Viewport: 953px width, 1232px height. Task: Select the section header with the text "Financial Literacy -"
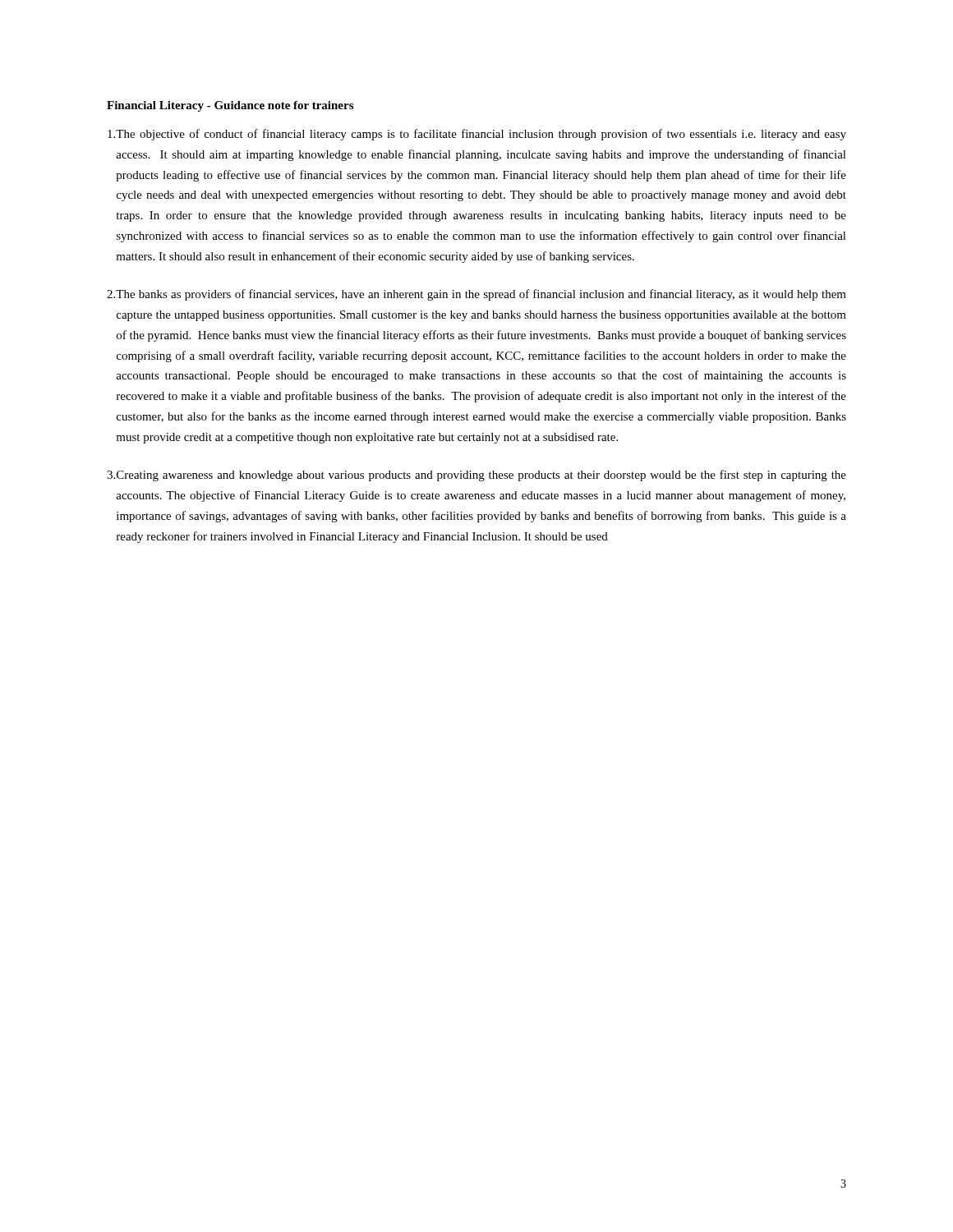[x=230, y=105]
